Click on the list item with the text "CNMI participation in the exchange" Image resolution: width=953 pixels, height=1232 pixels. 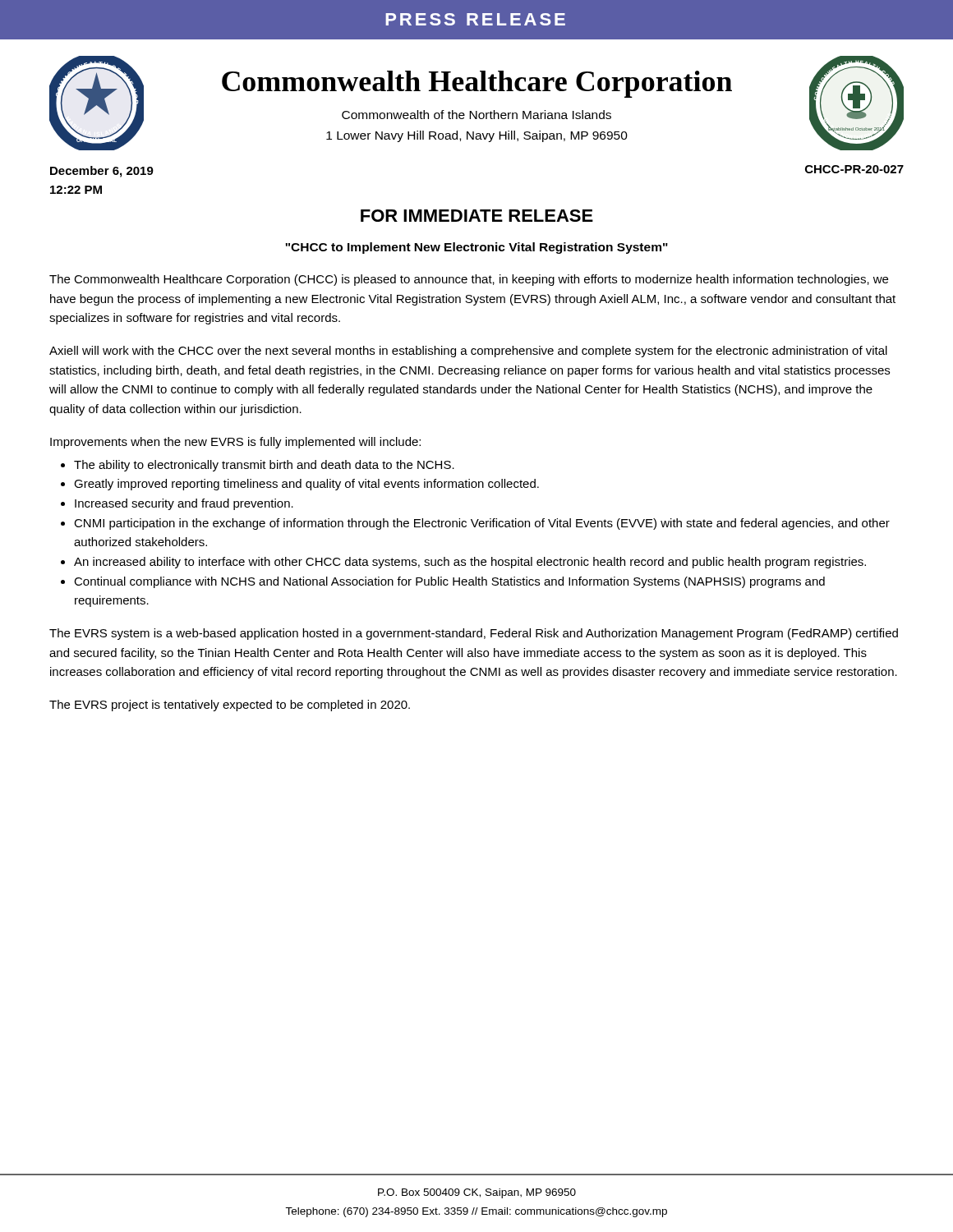pos(482,532)
